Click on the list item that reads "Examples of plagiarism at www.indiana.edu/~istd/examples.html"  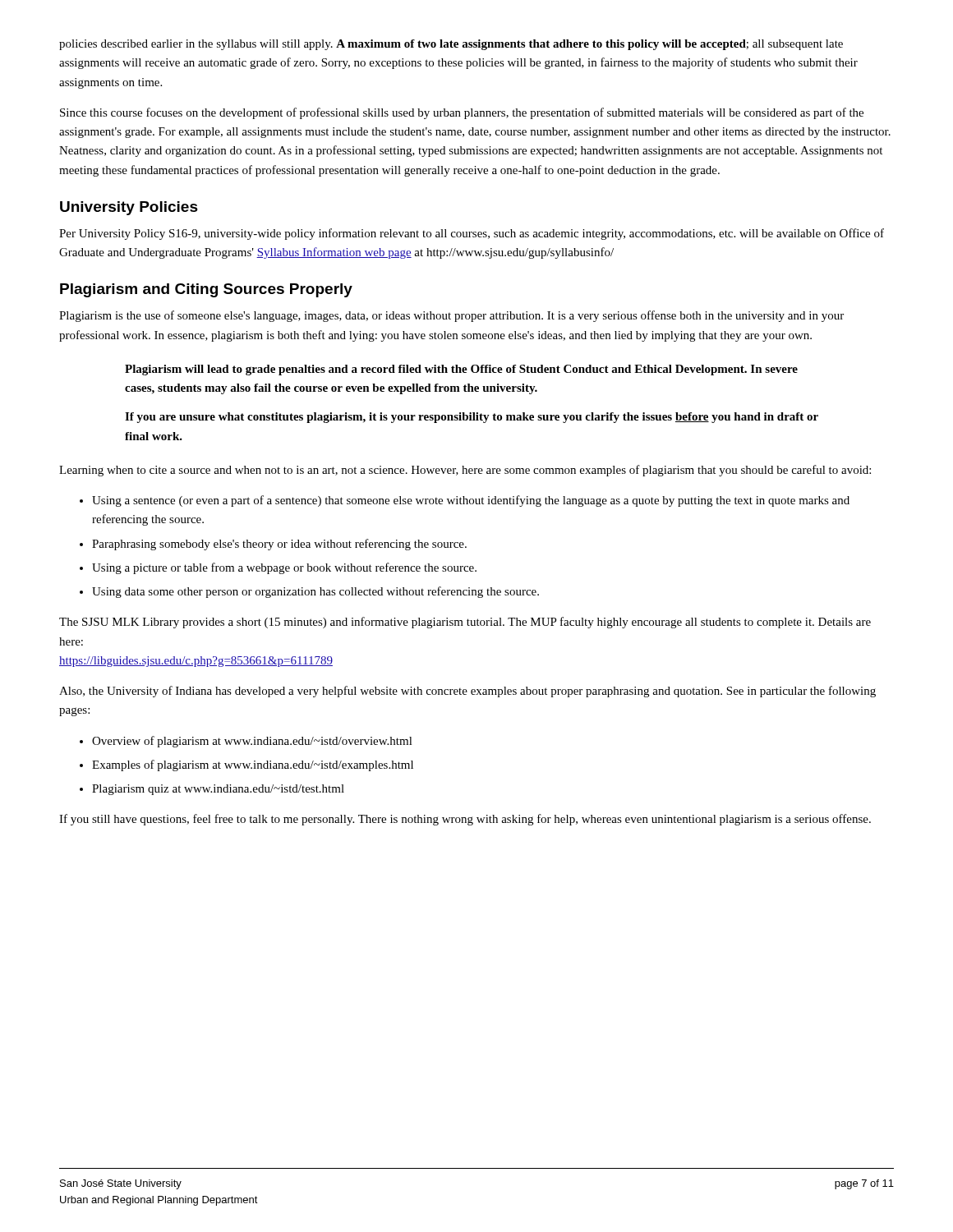pos(253,764)
